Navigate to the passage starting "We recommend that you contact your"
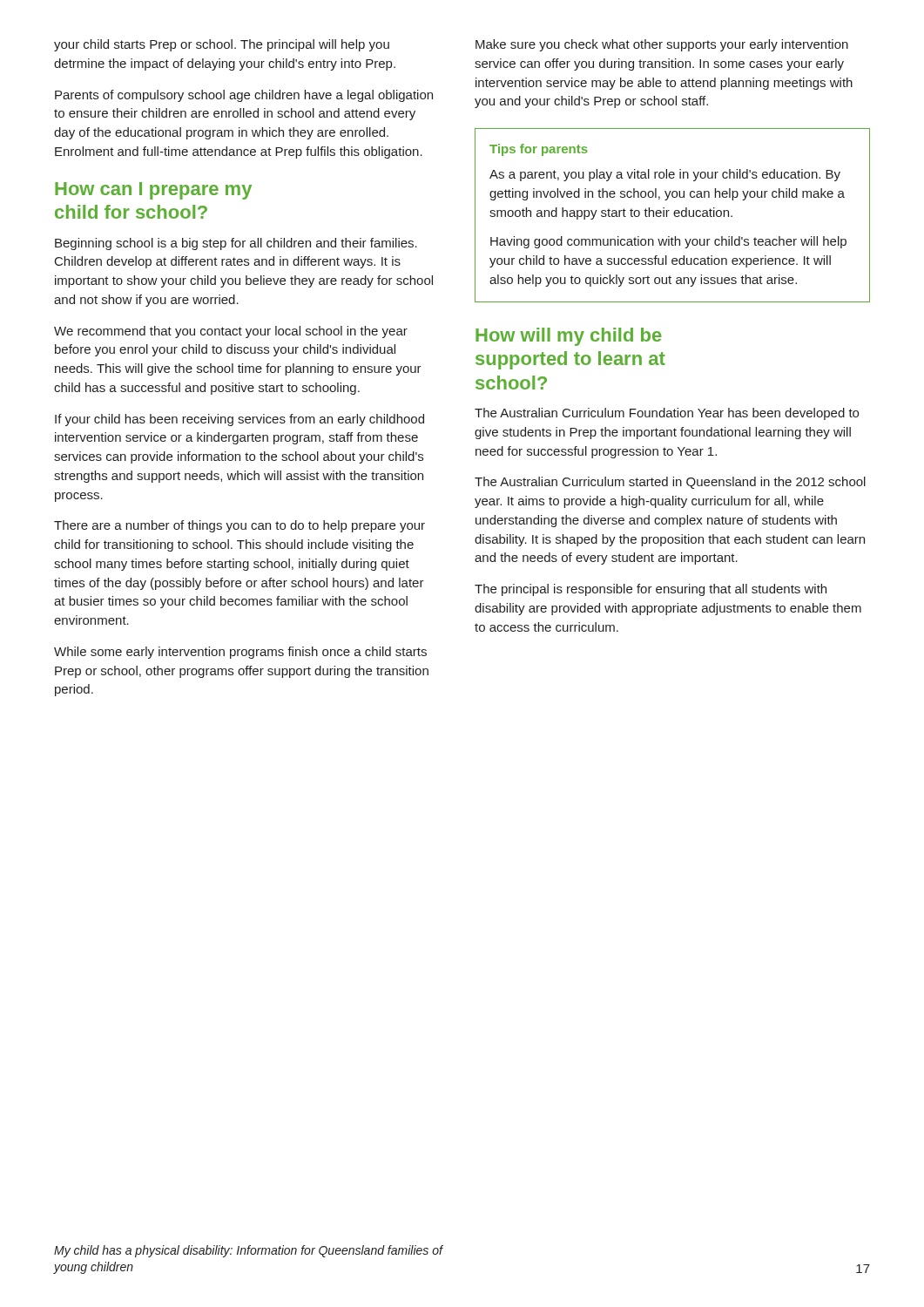 pos(238,359)
